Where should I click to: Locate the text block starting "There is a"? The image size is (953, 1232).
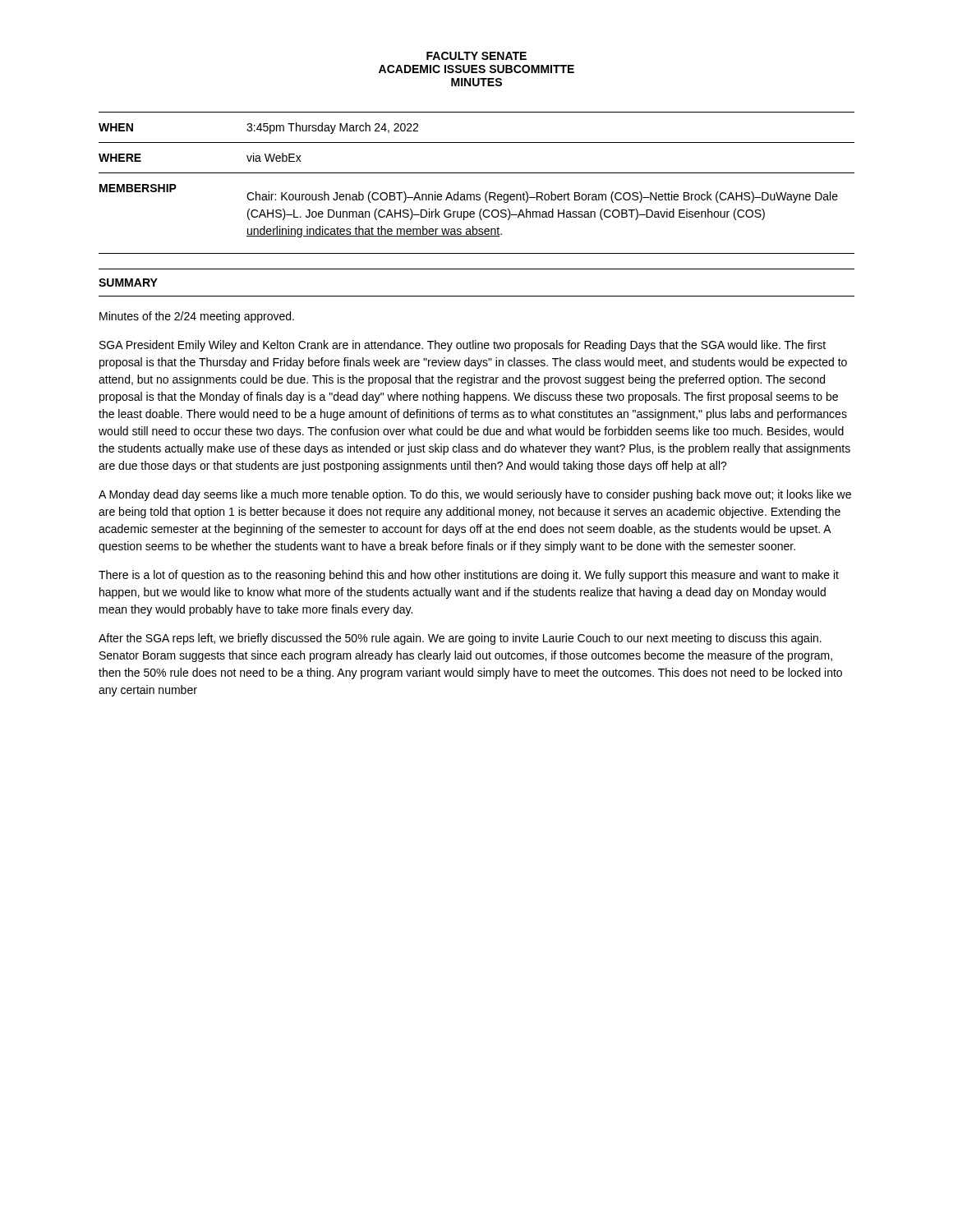pos(469,592)
